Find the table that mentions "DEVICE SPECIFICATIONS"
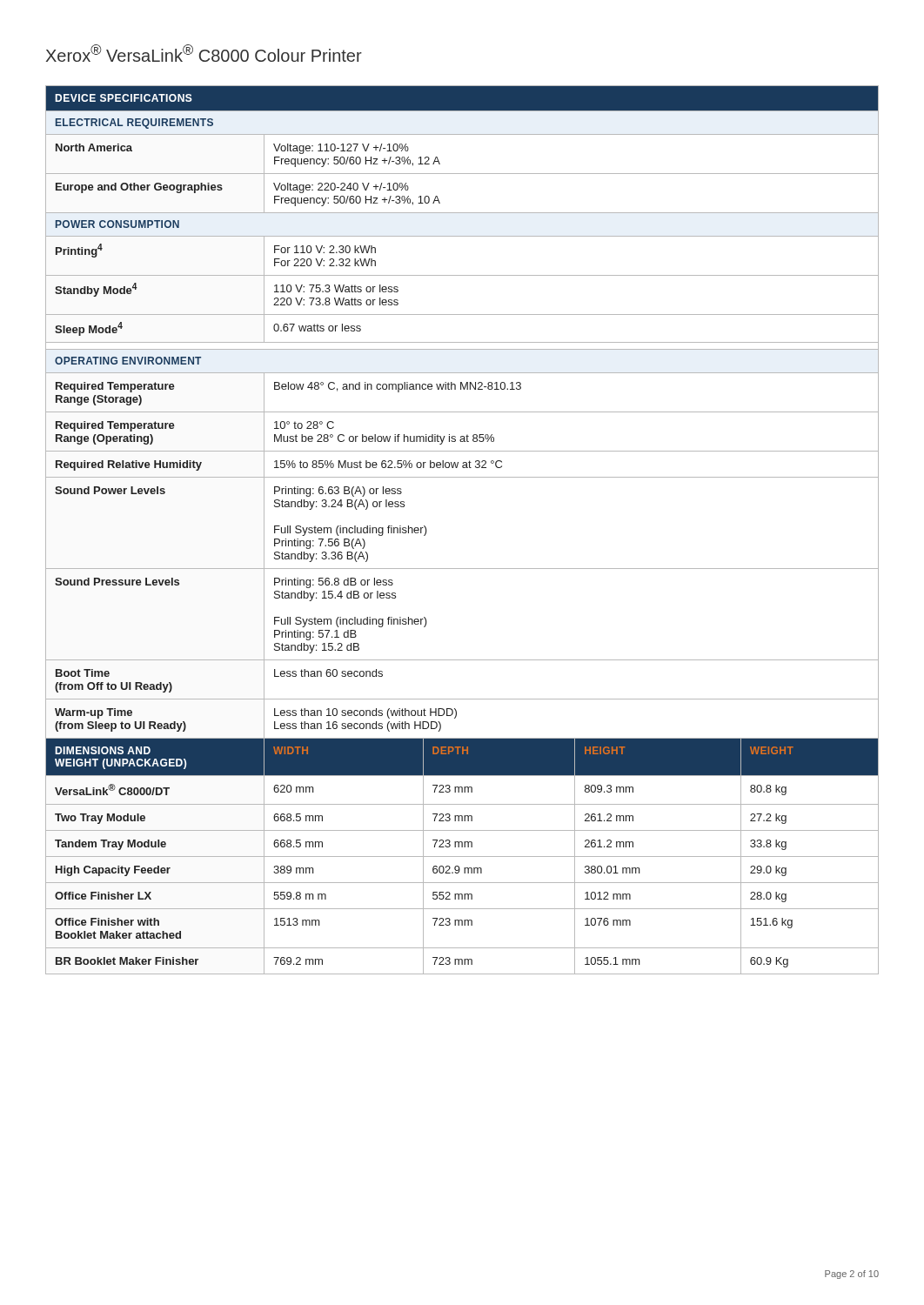Screen dimensions: 1305x924 pos(462,530)
